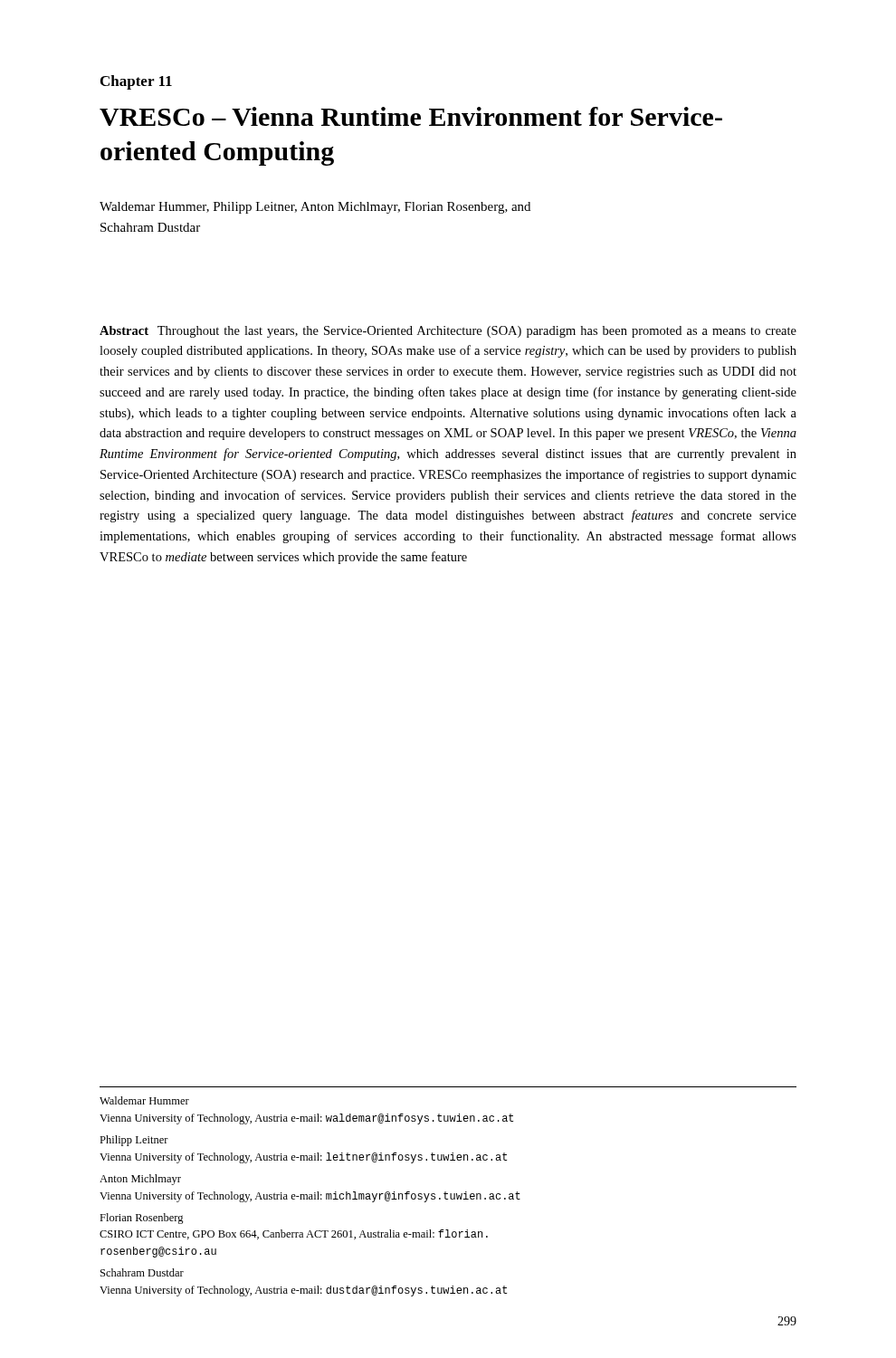Point to the element starting "Abstract Throughout the last years, the Service-Oriented"
The image size is (896, 1358).
[448, 443]
